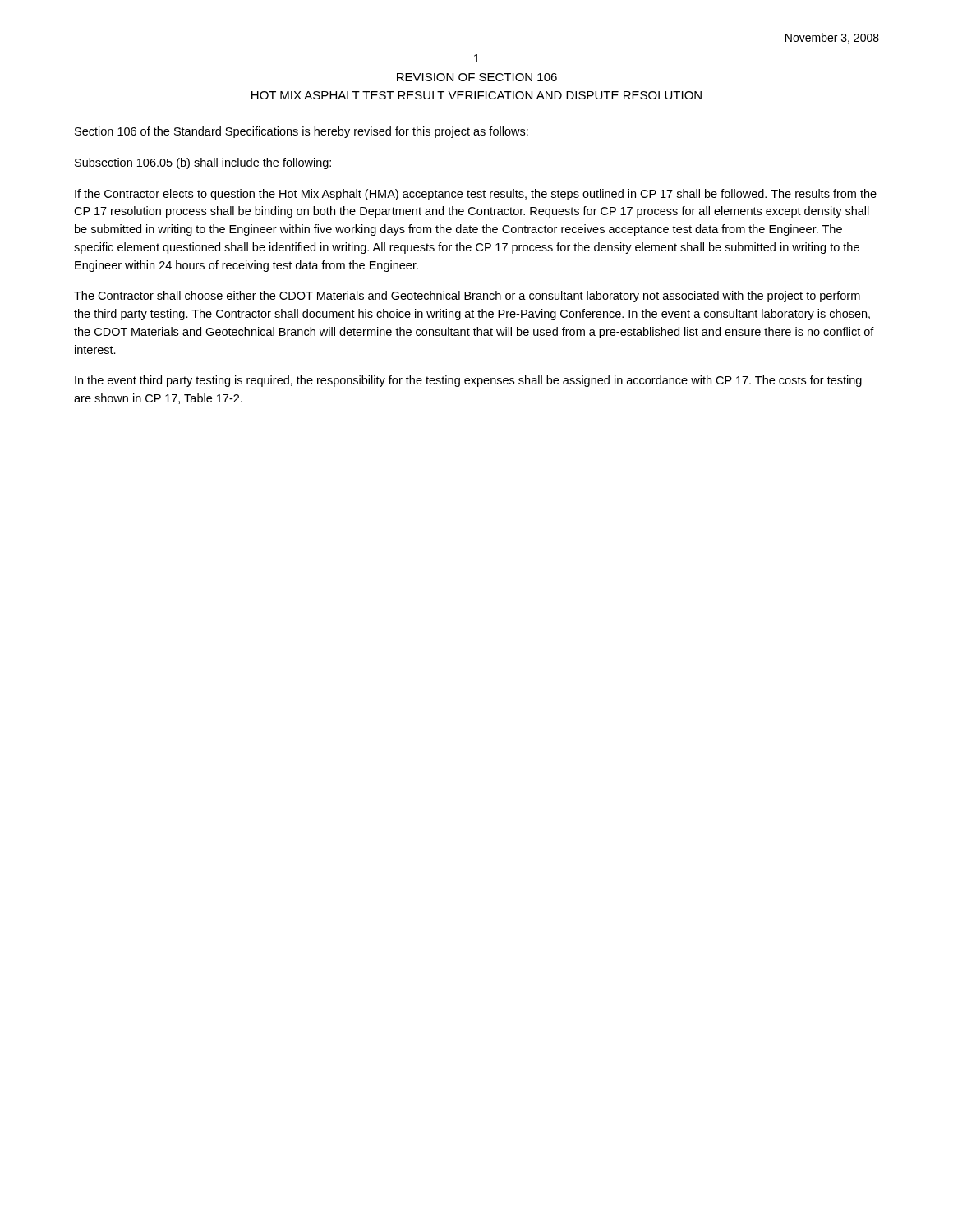The image size is (953, 1232).
Task: Click on the text block containing "In the event third"
Action: (x=468, y=389)
